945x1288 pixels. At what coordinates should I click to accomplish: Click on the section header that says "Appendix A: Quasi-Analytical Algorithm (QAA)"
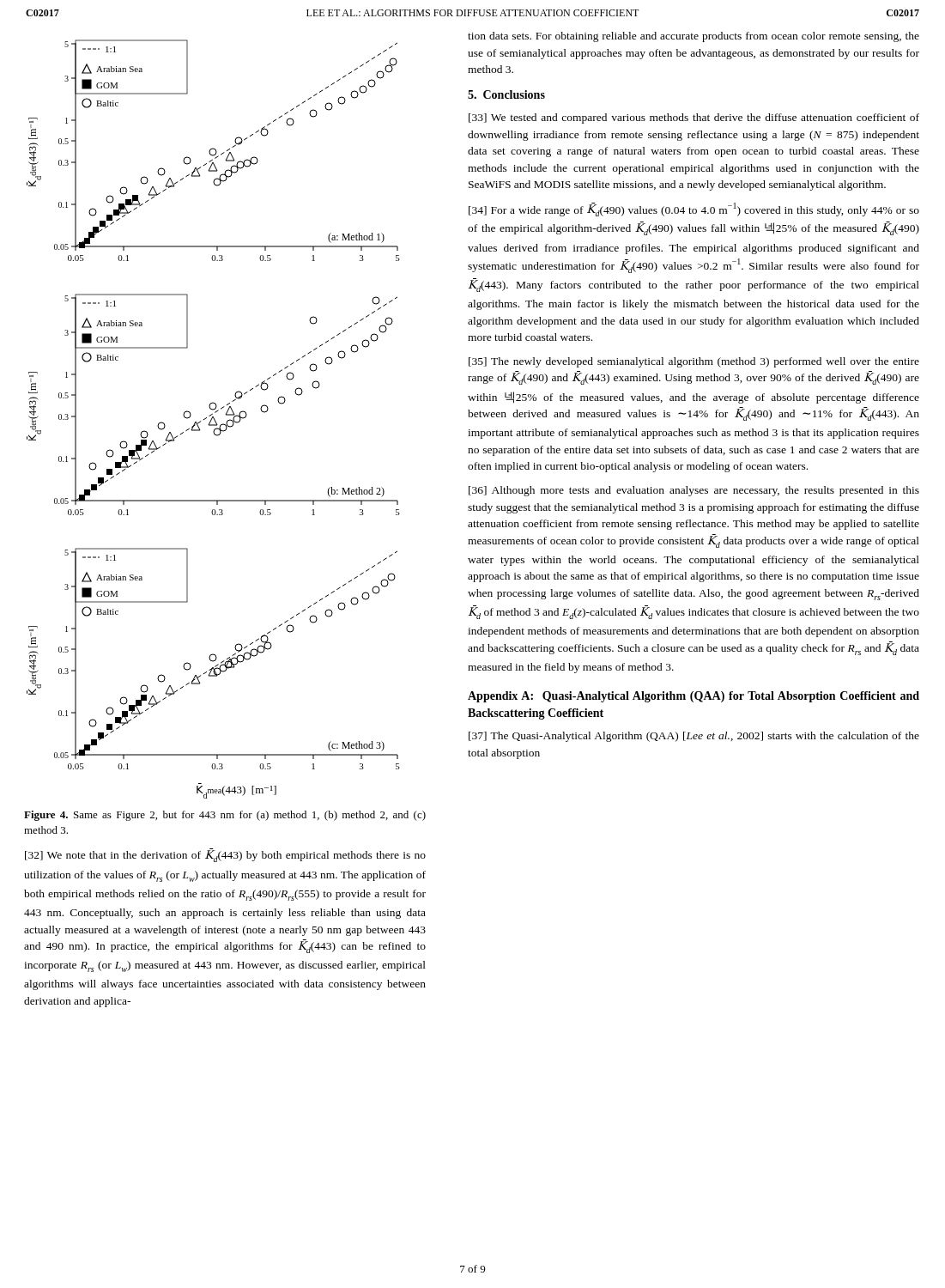click(694, 704)
